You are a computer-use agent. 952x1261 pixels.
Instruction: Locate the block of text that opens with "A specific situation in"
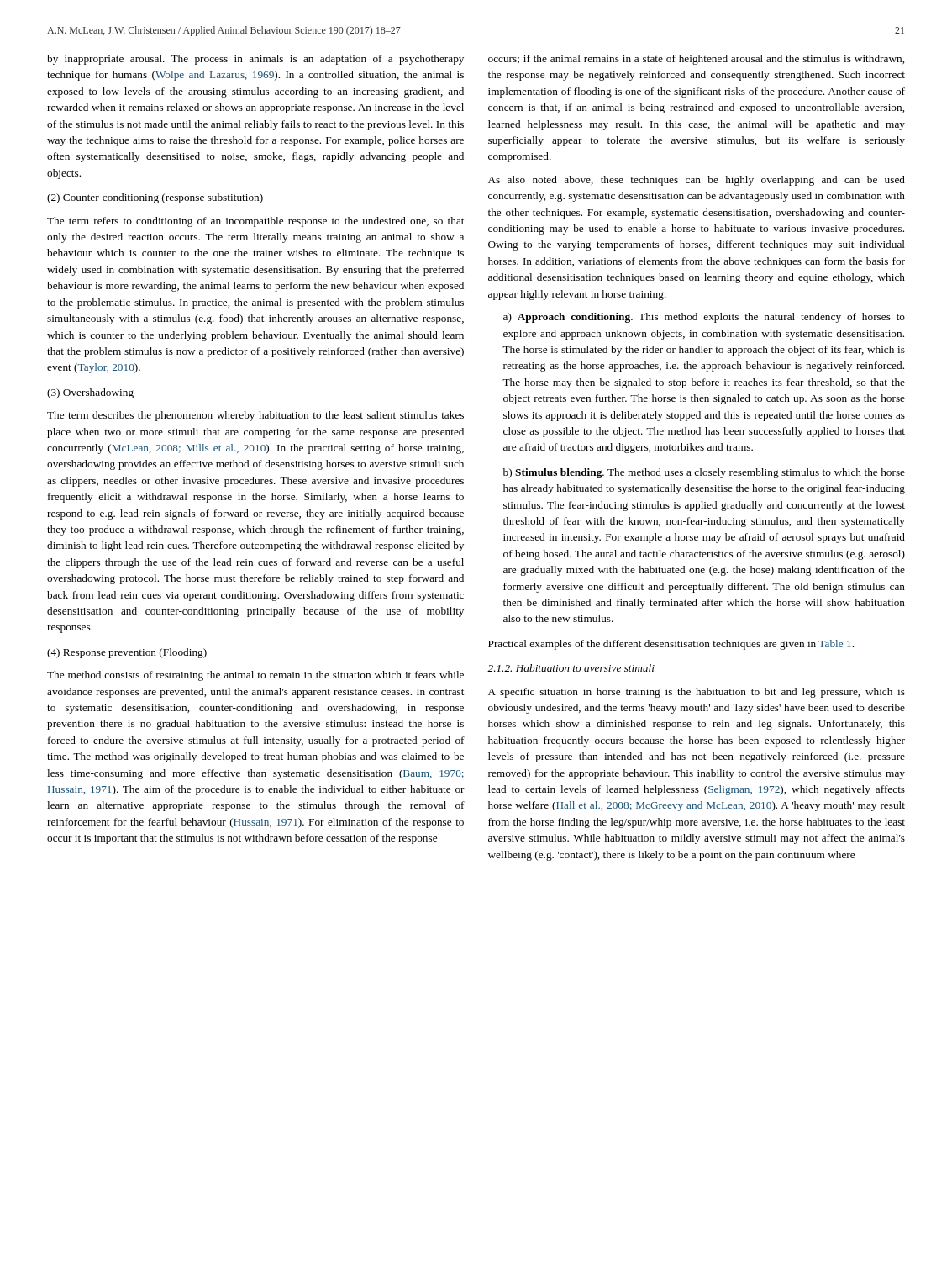coord(696,773)
